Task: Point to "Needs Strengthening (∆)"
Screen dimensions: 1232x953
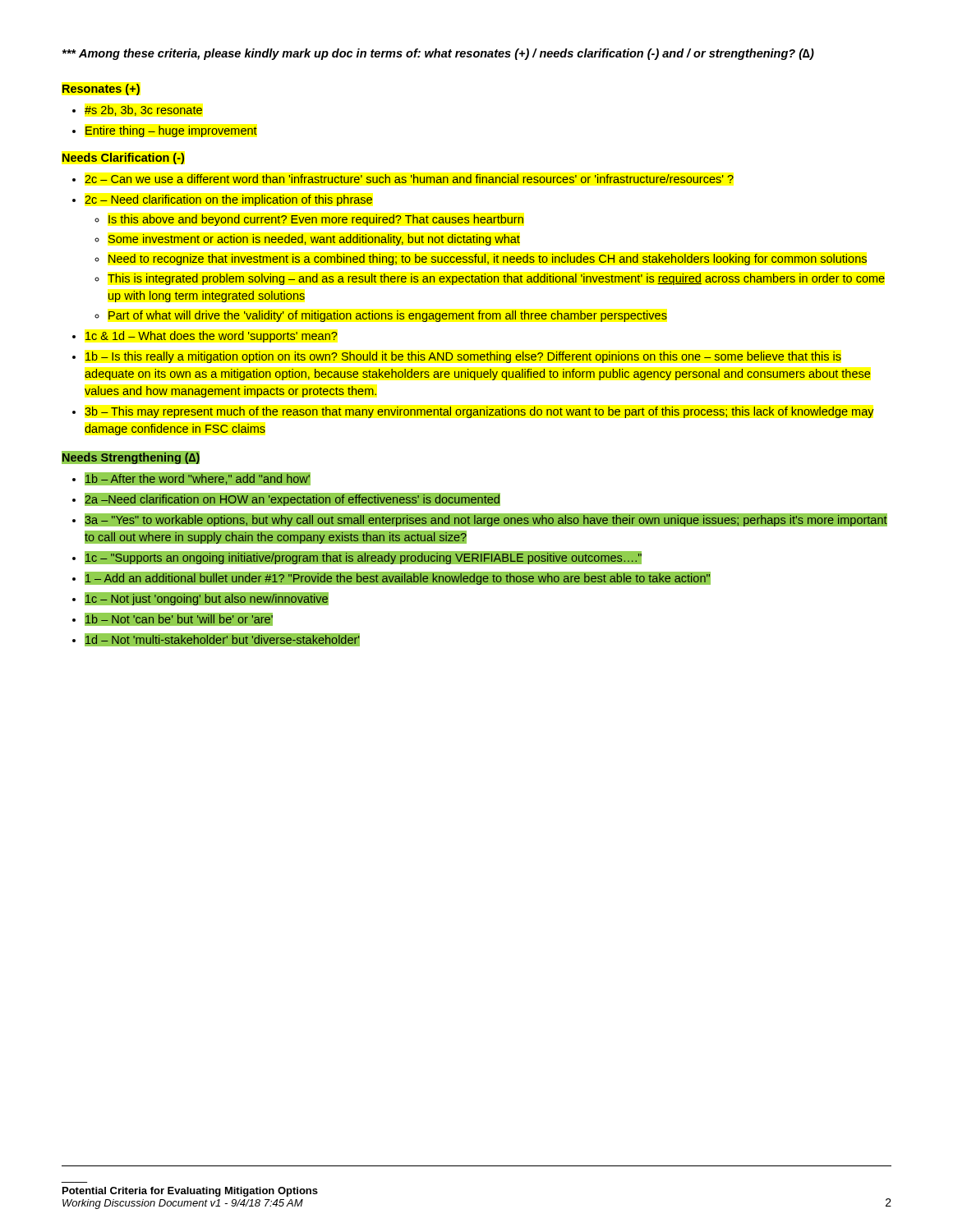Action: (131, 458)
